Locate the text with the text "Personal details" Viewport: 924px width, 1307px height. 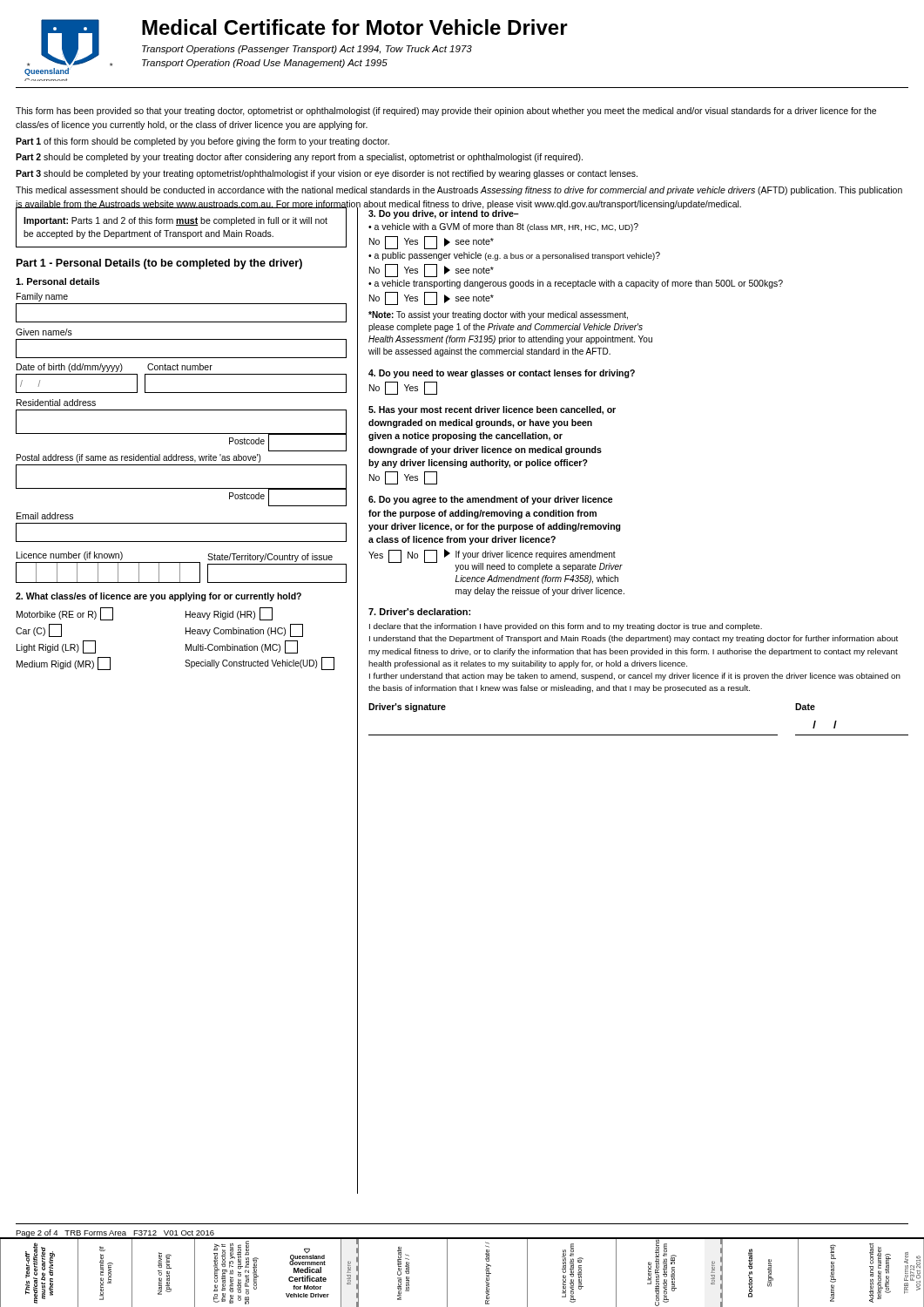[58, 281]
